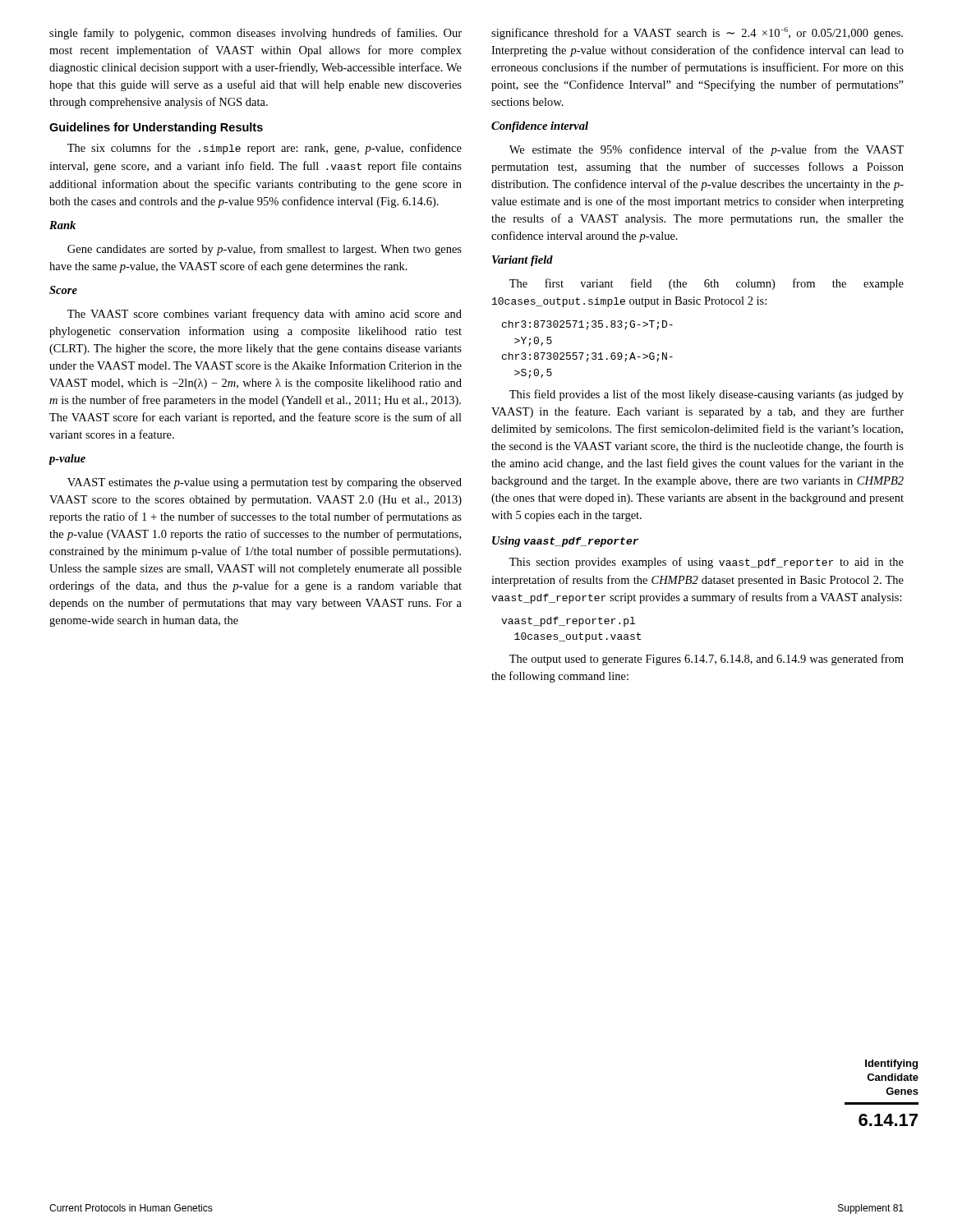953x1232 pixels.
Task: Find the text starting "Guidelines for Understanding Results"
Action: 255,128
